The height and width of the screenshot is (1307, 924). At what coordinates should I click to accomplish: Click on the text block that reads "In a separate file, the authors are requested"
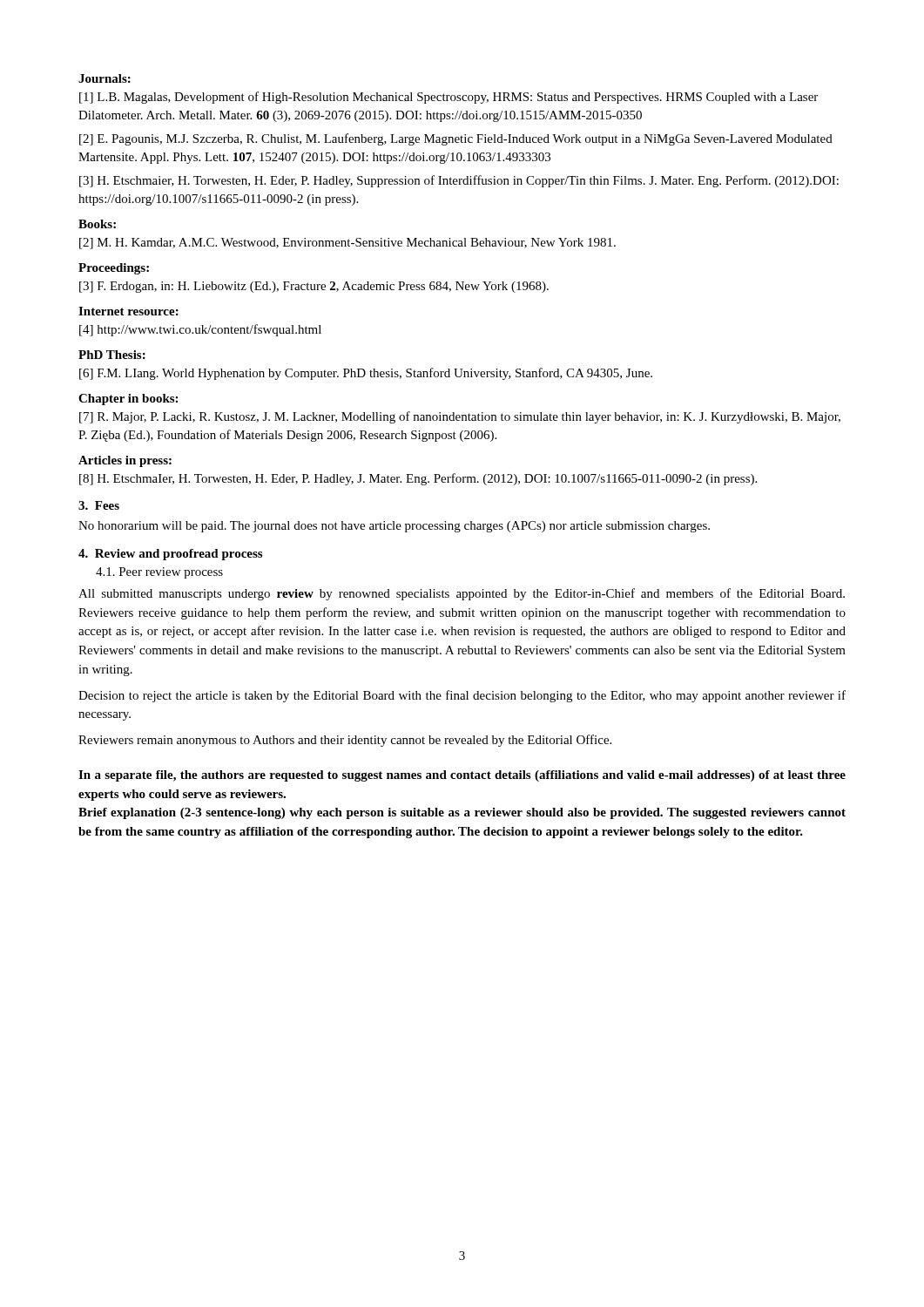click(x=462, y=803)
